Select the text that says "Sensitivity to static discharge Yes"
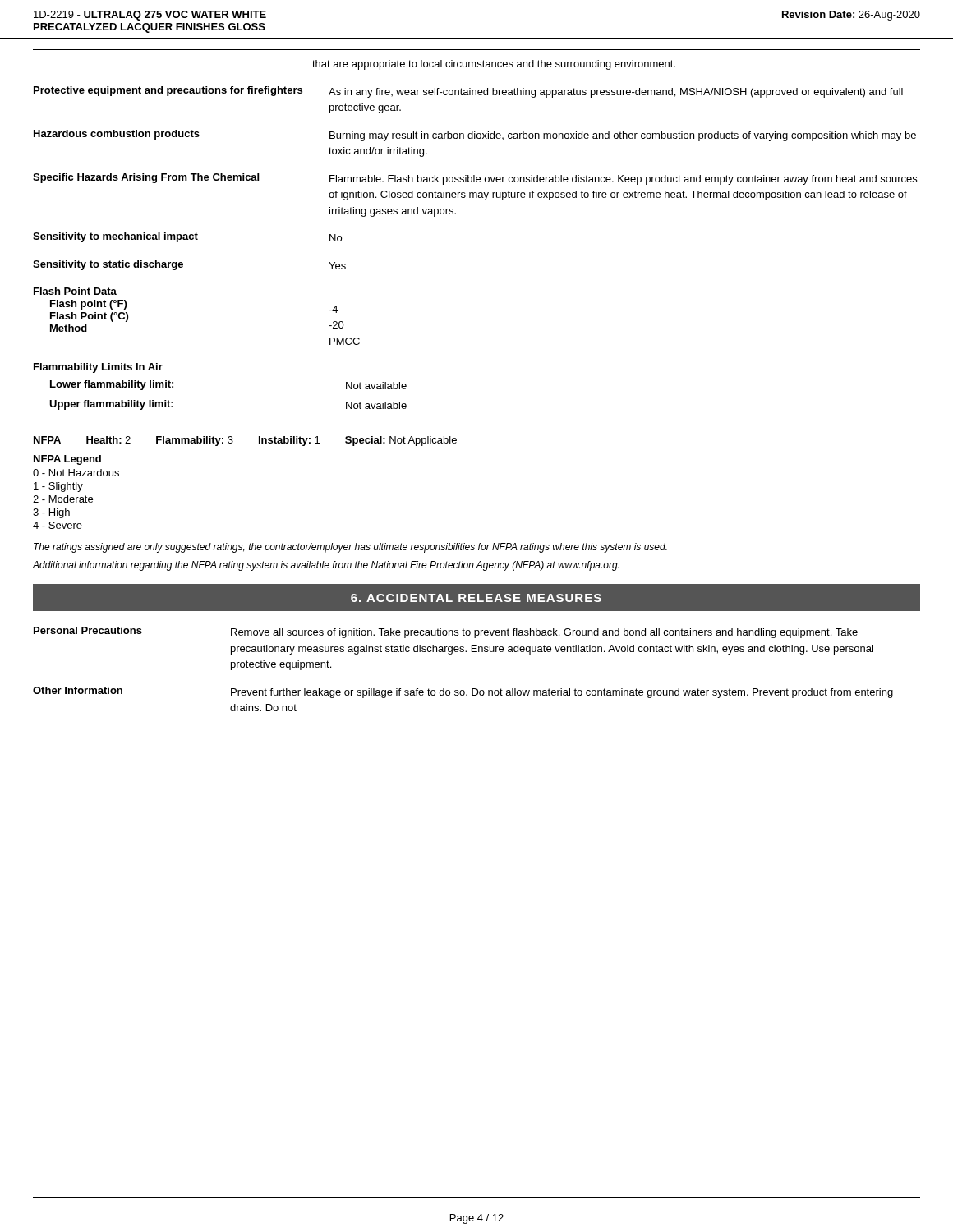 click(x=105, y=265)
